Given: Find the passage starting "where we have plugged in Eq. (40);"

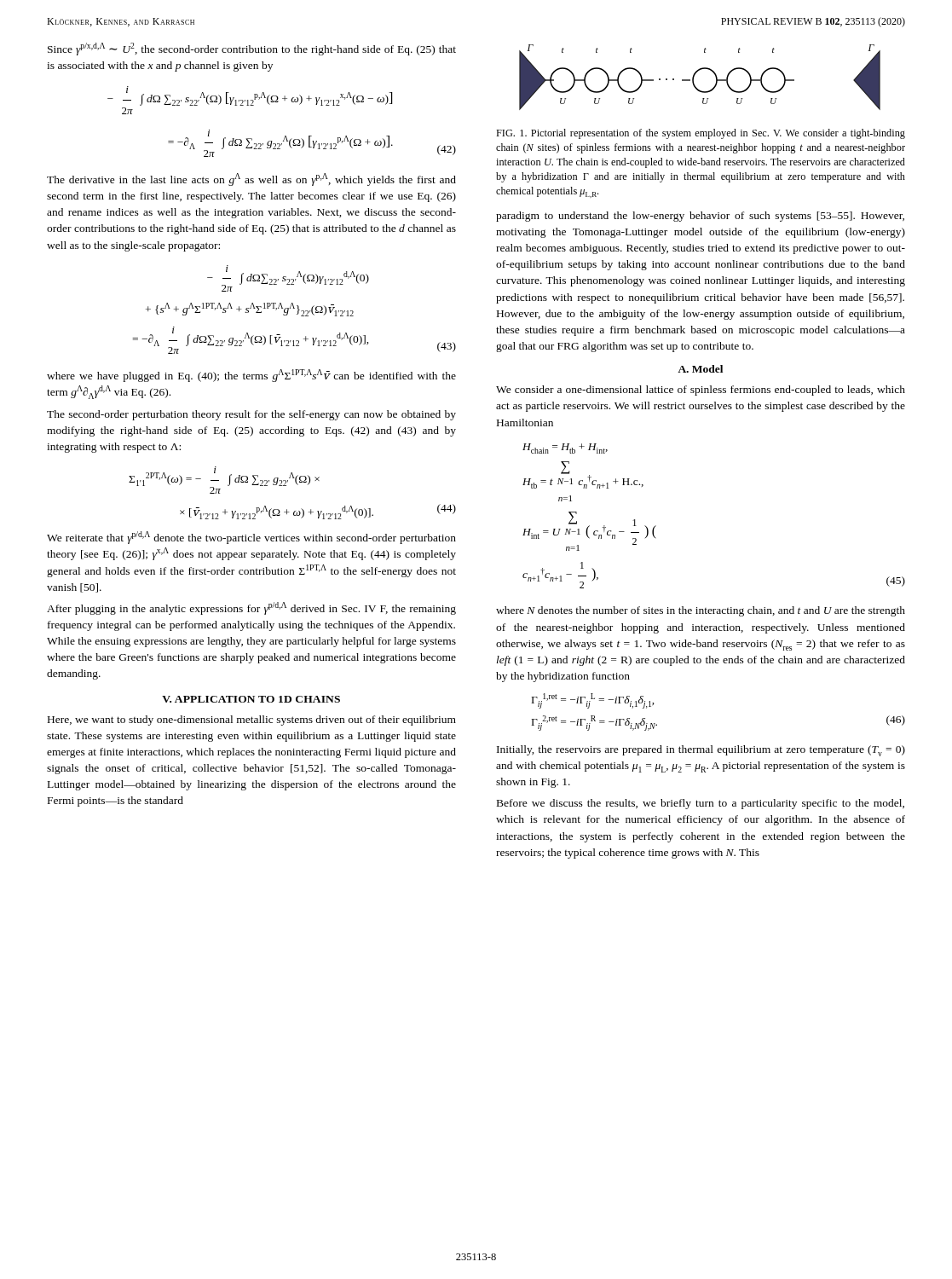Looking at the screenshot, I should 251,384.
